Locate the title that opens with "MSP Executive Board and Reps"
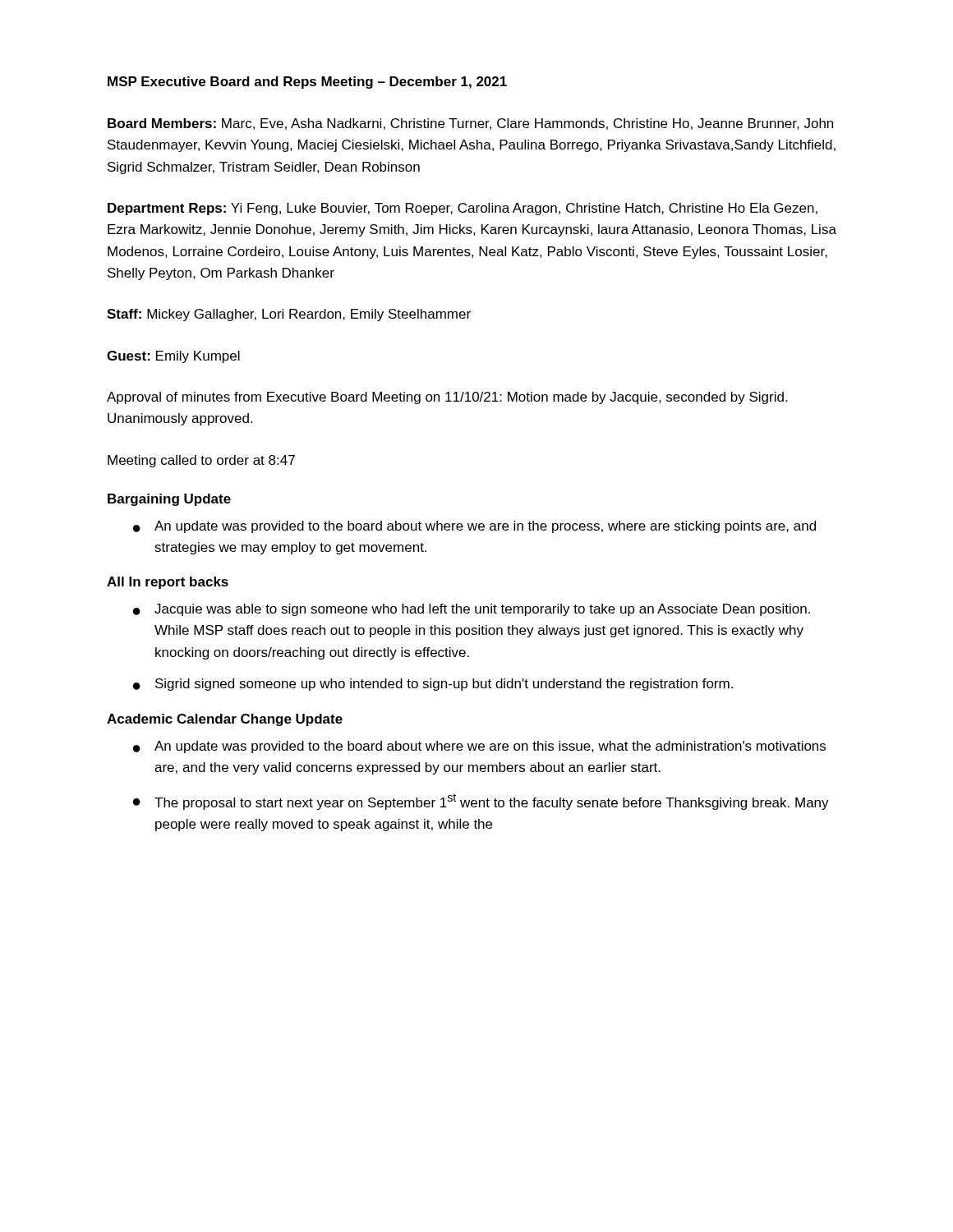The height and width of the screenshot is (1232, 953). [x=307, y=82]
